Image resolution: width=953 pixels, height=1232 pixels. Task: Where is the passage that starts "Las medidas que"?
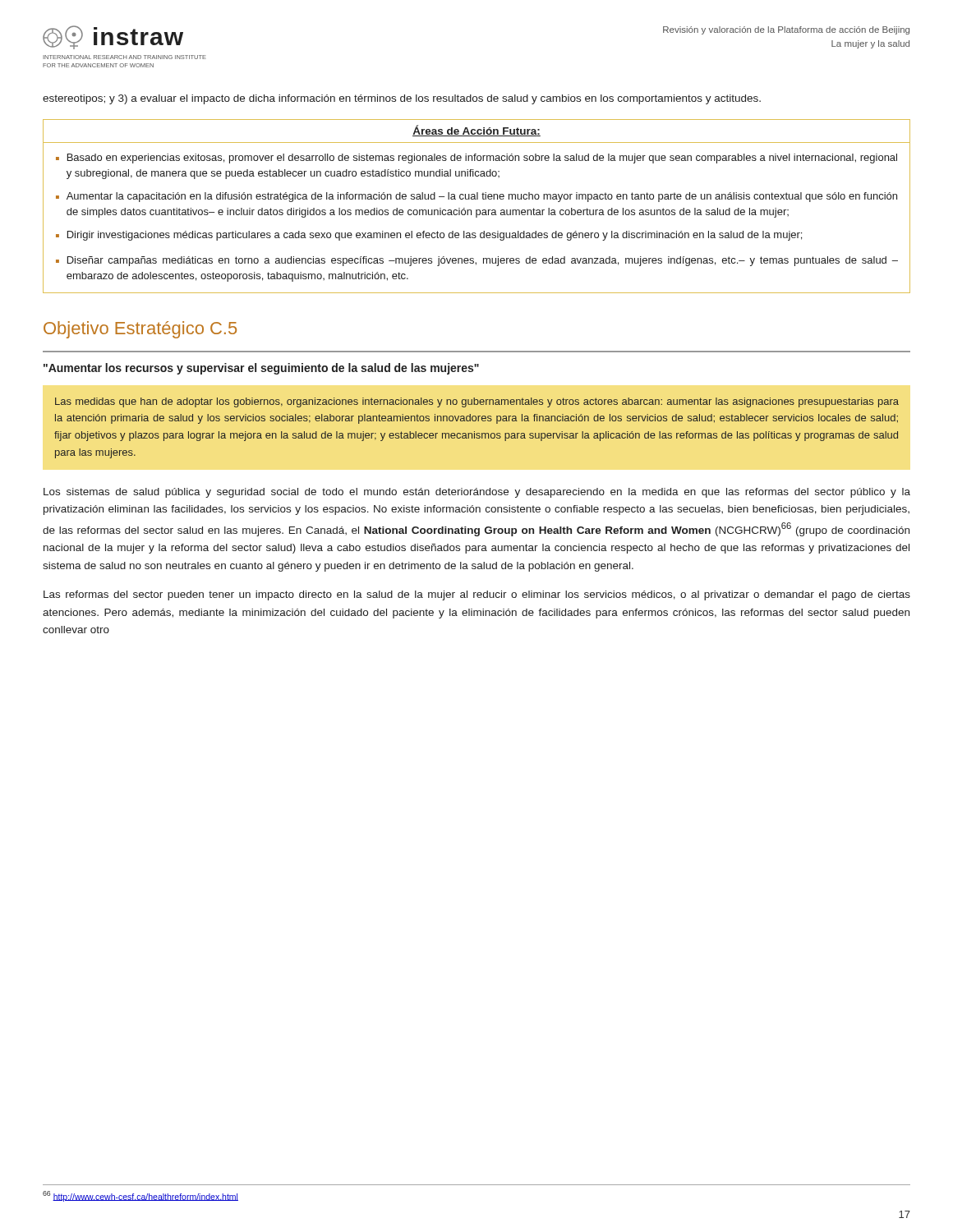point(476,426)
